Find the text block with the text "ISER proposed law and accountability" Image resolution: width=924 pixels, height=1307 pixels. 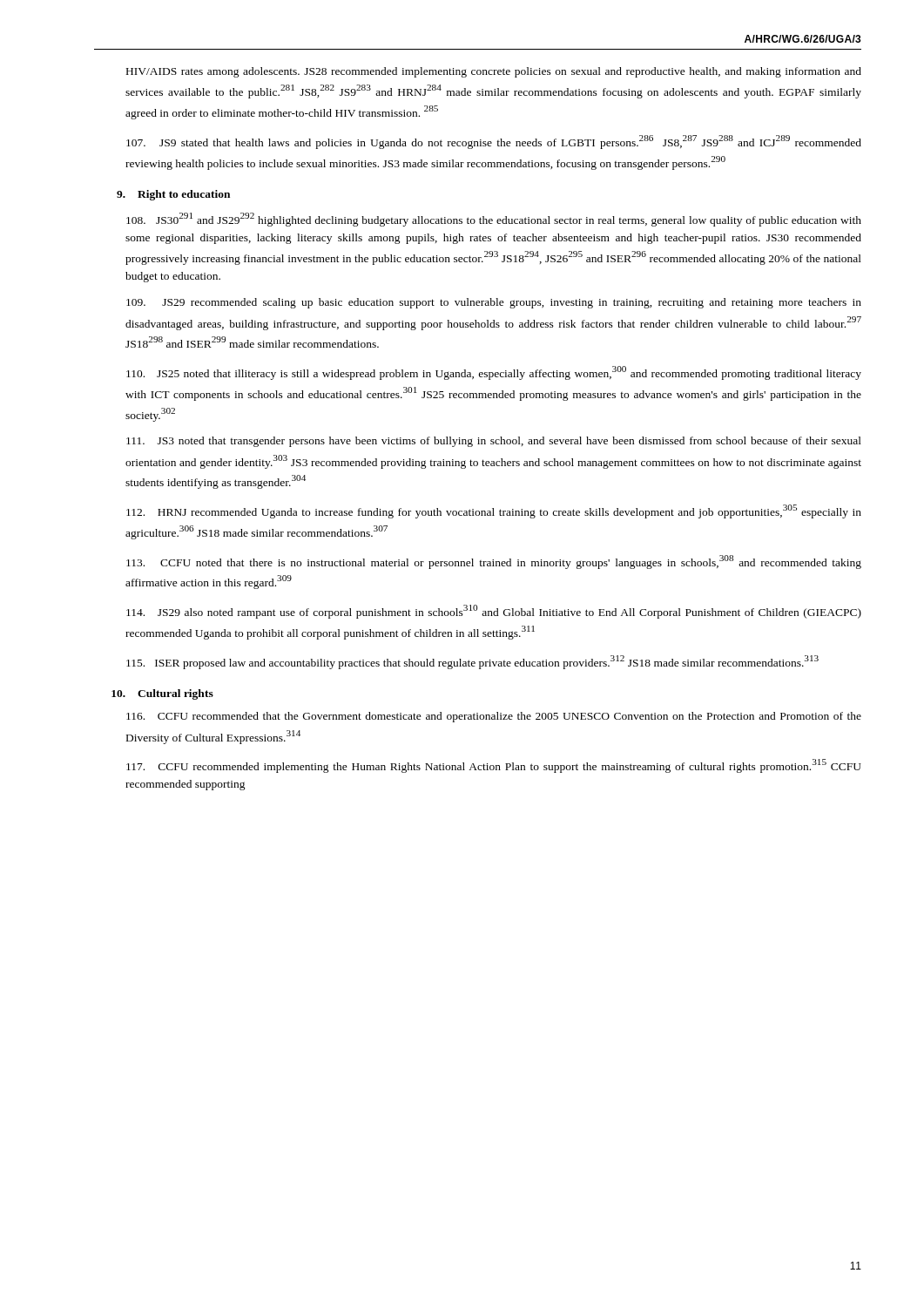493,661
